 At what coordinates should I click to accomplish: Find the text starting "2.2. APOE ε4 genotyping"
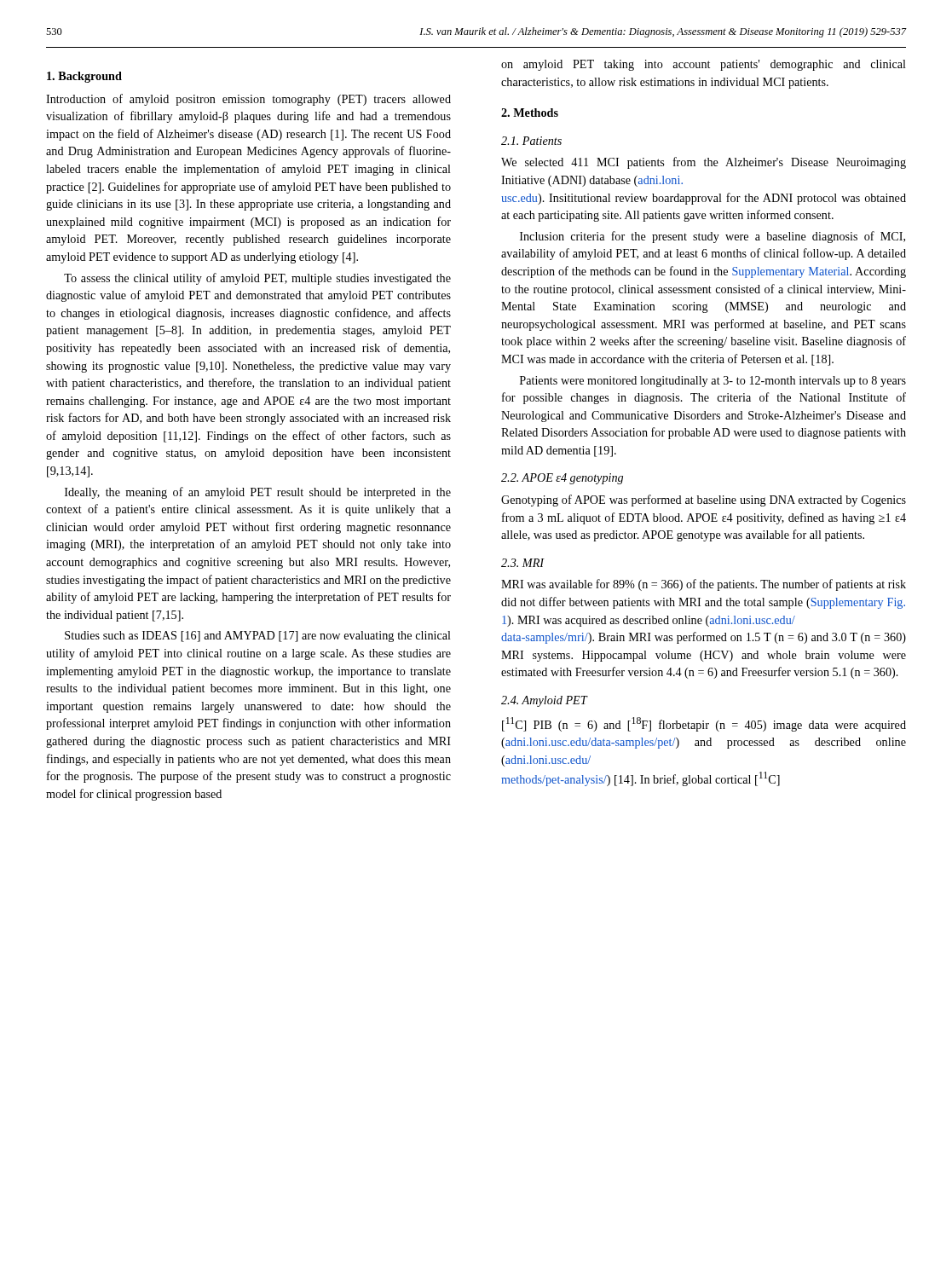pos(562,478)
